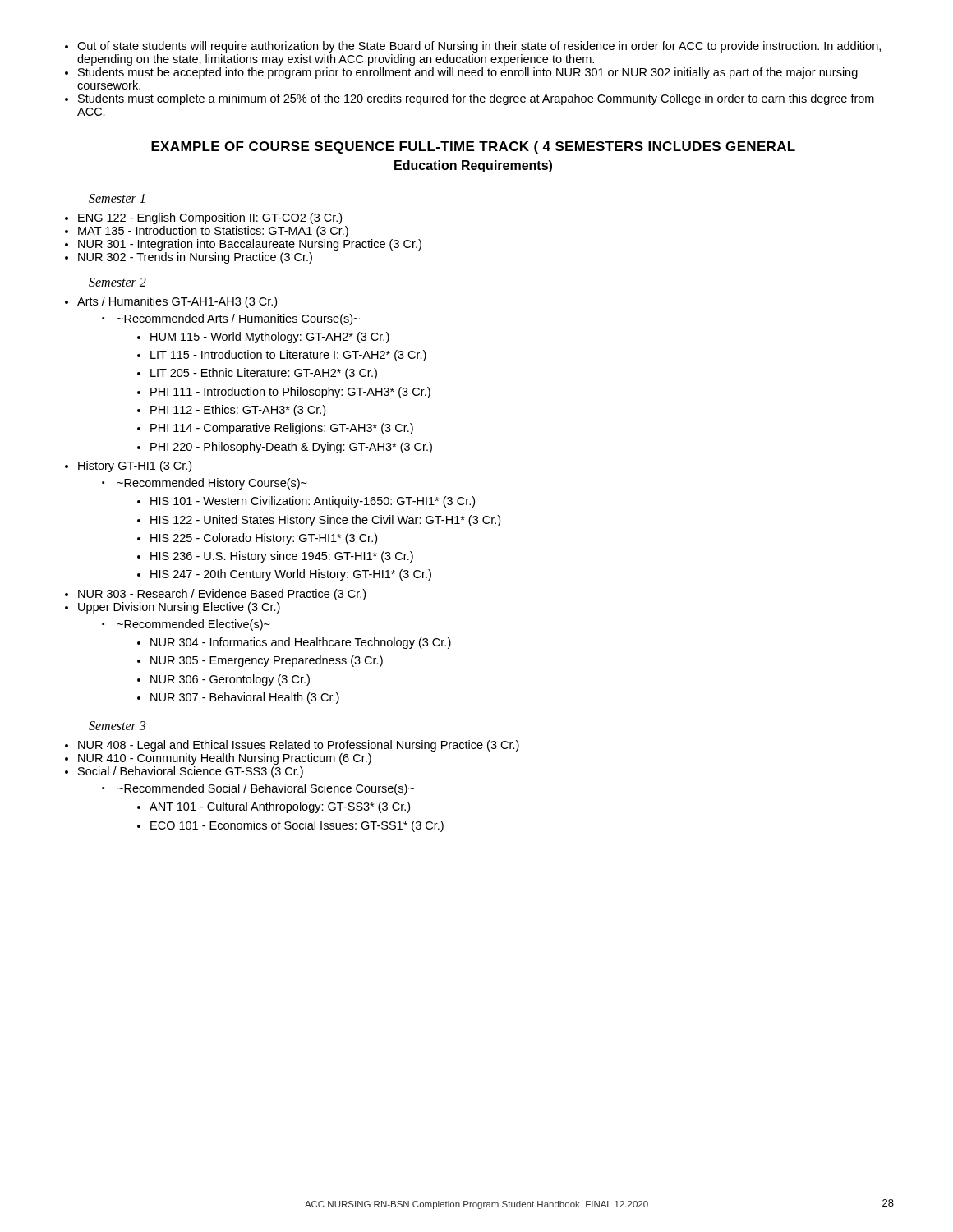Select the list item that reads "NUR 410 - Community Health Nursing Practicum (6"

point(482,758)
